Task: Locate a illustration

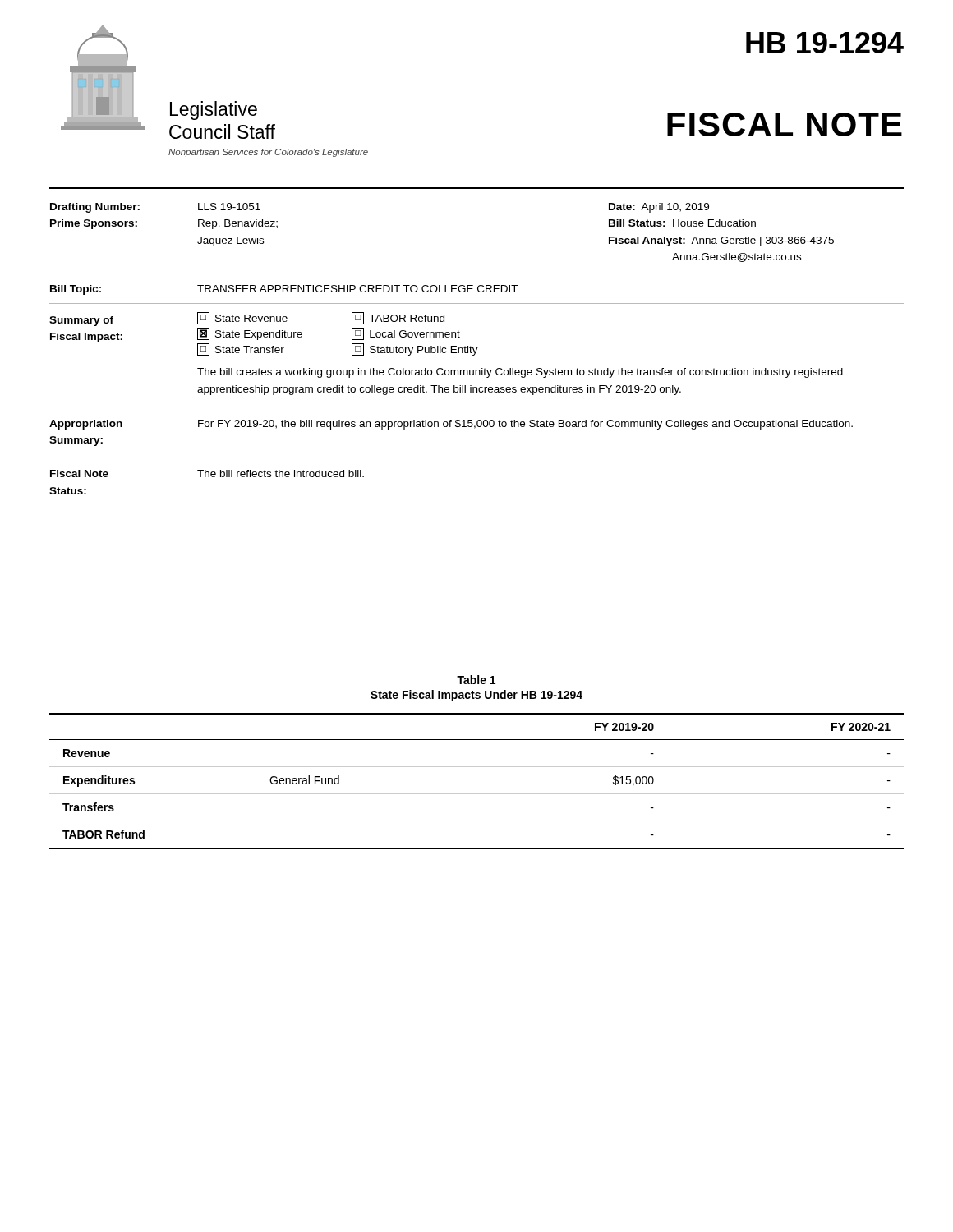Action: [103, 87]
